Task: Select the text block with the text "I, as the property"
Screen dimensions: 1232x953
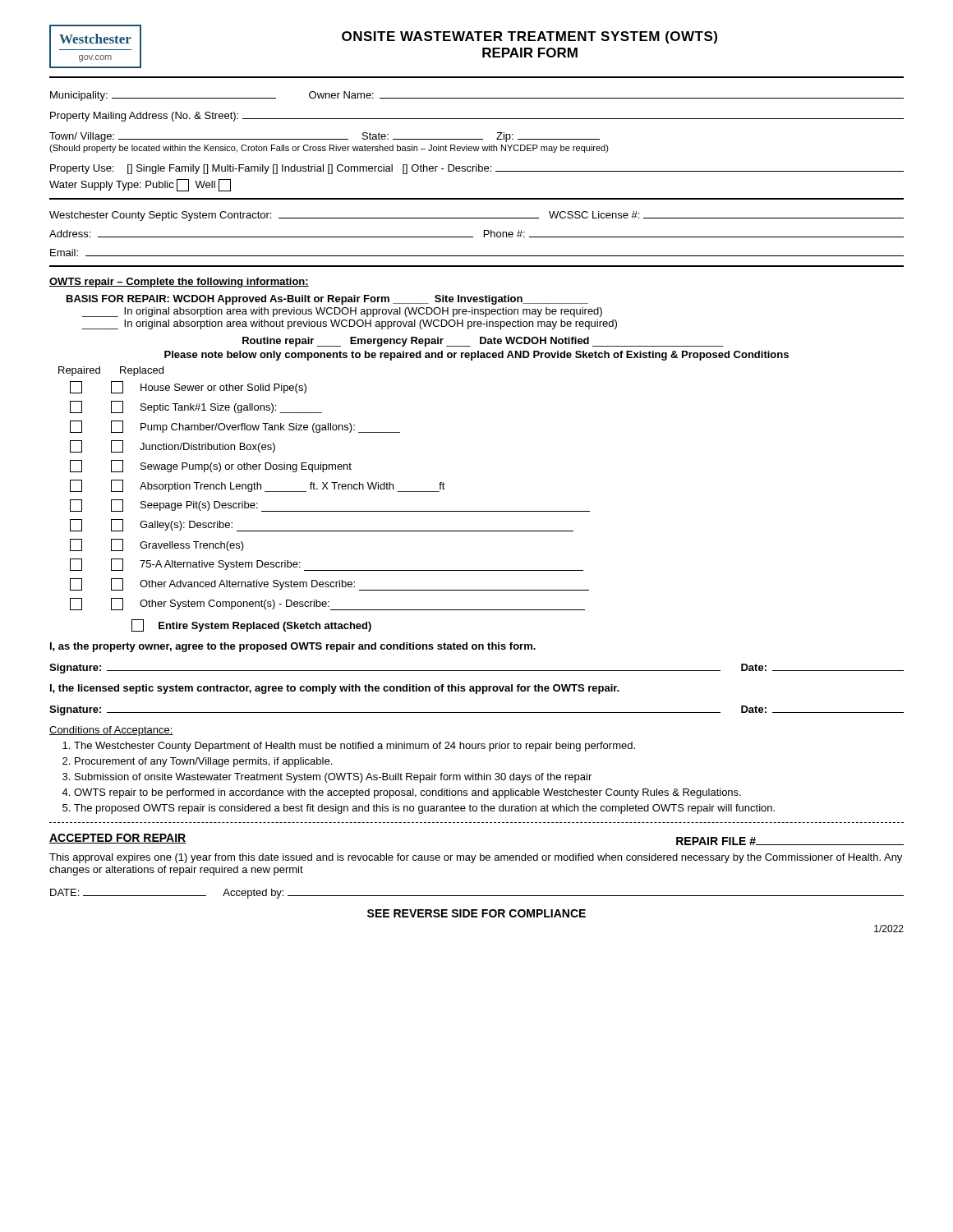Action: point(293,646)
